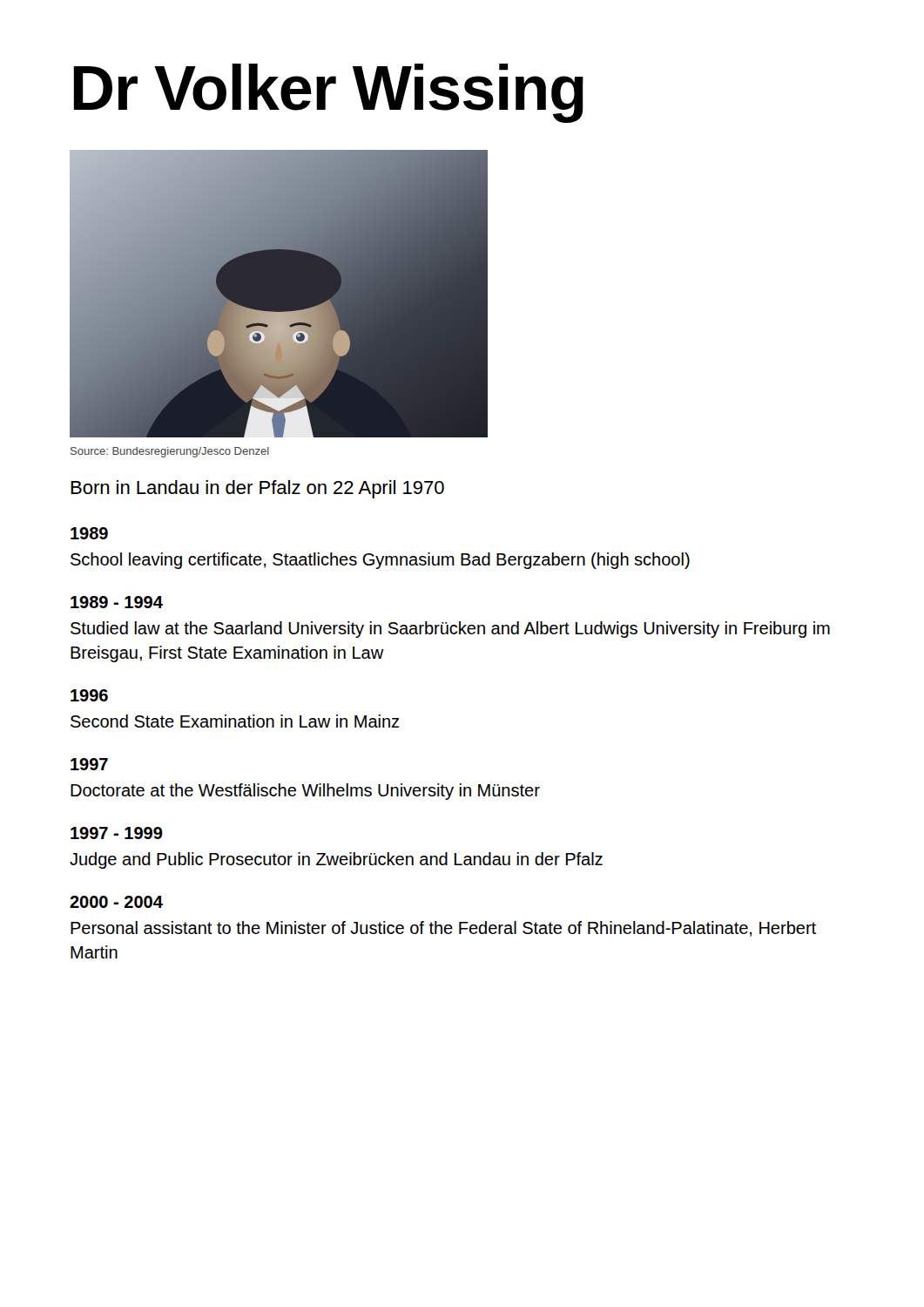Screen dimensions: 1307x924
Task: Select the element starting "School leaving certificate, Staatliches Gymnasium Bad Bergzabern"
Action: (x=380, y=559)
